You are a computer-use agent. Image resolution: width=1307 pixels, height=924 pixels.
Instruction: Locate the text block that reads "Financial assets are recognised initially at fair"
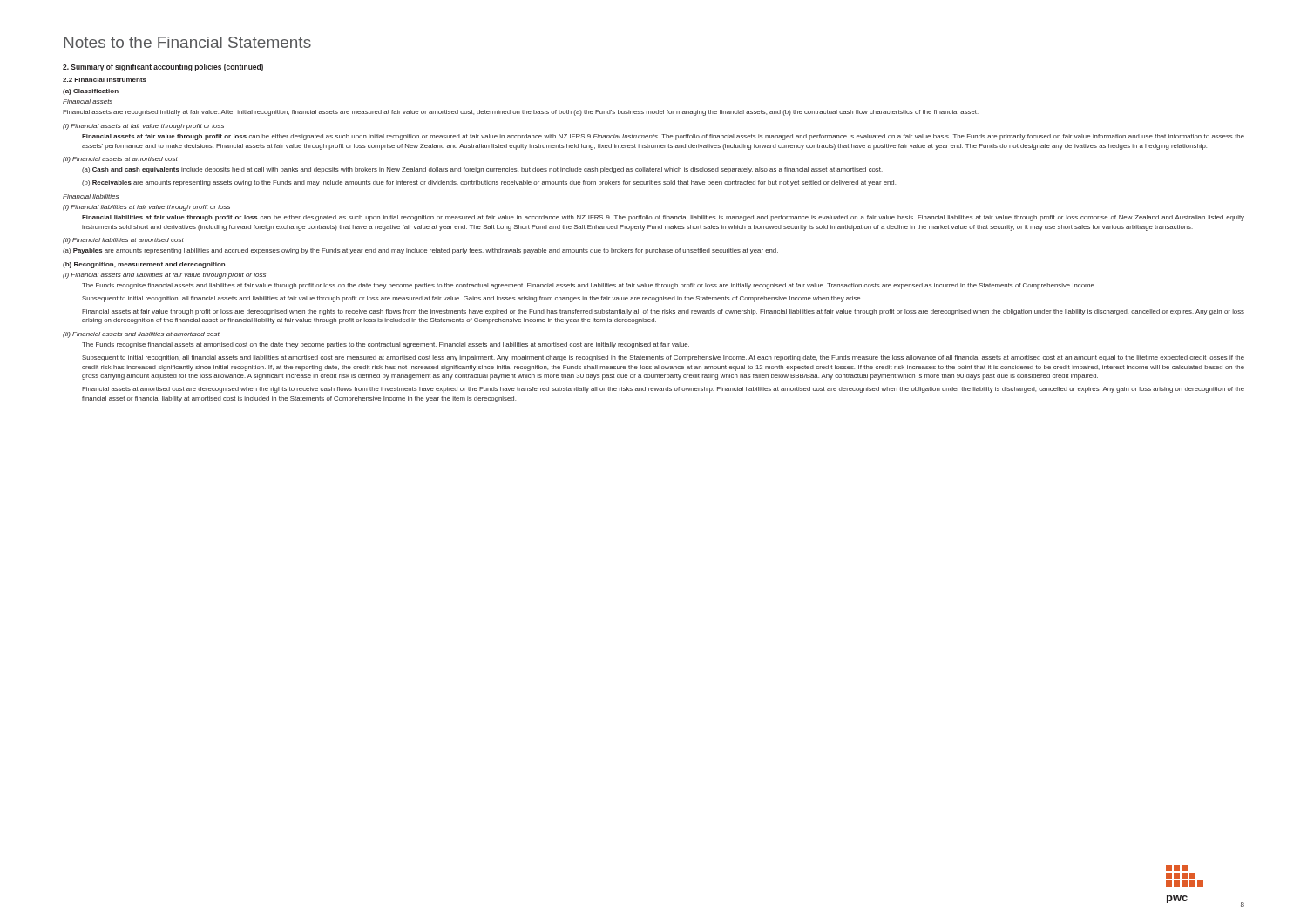pyautogui.click(x=521, y=112)
